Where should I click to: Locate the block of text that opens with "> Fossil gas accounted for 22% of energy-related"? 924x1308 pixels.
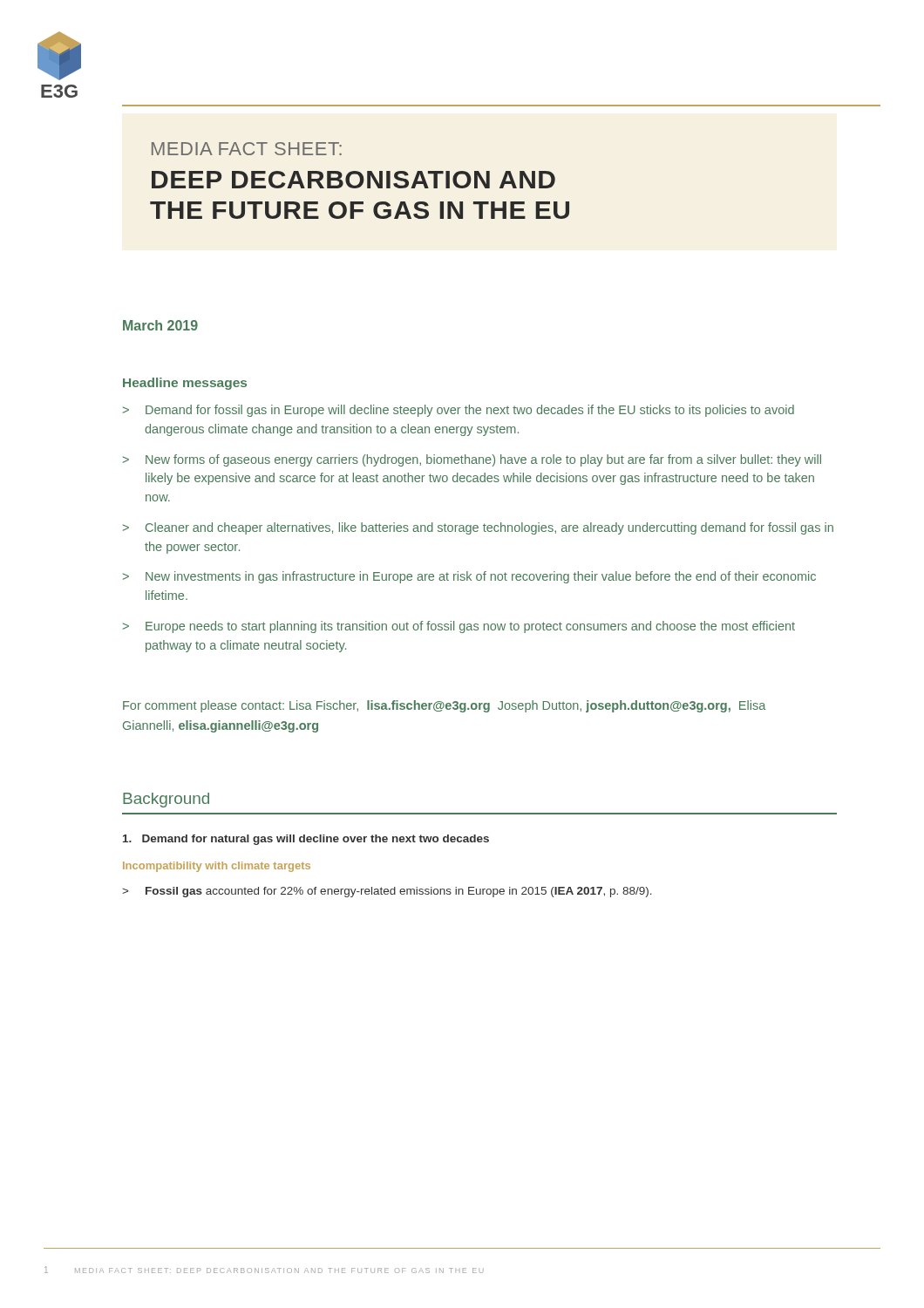387,891
